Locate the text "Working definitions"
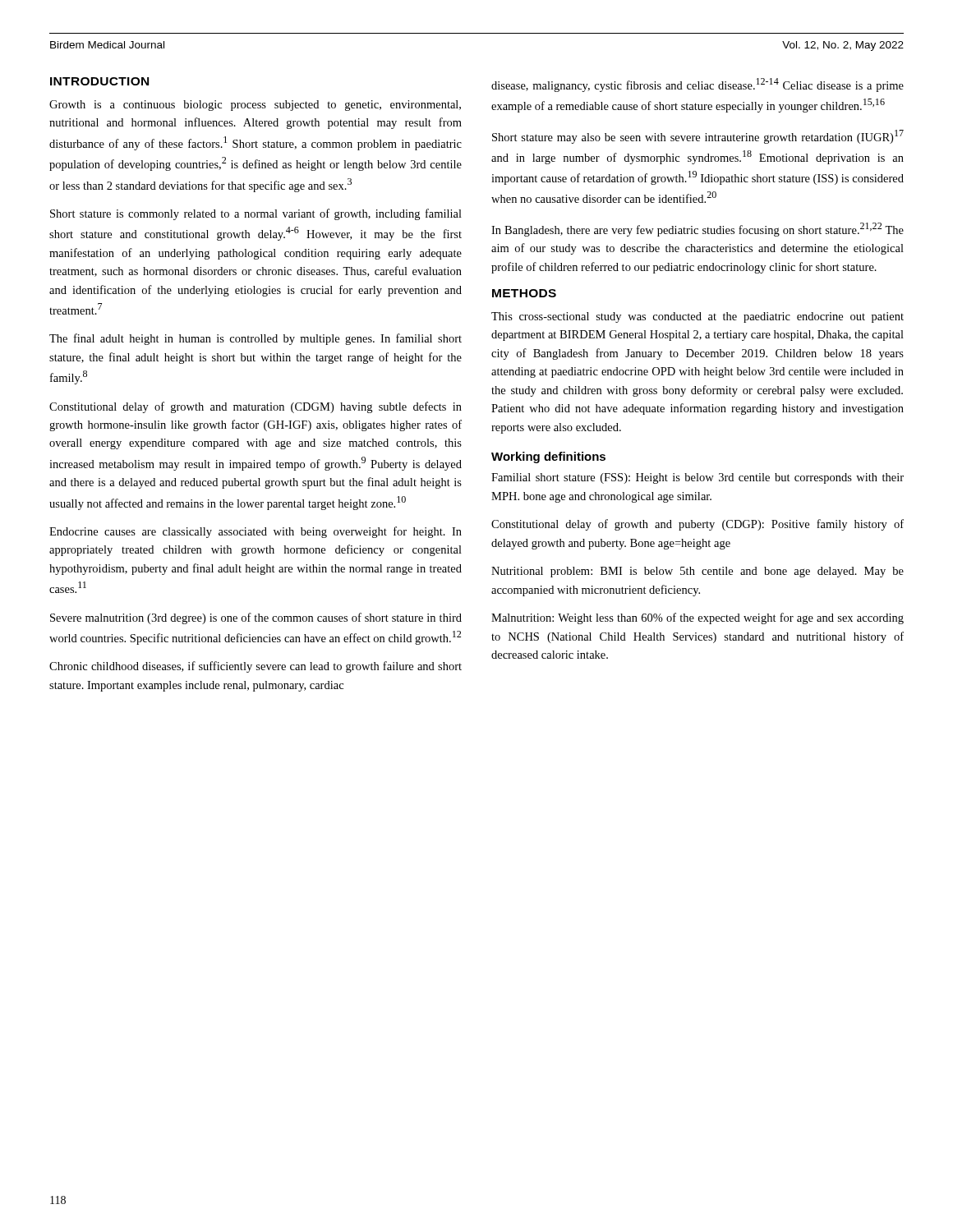 pos(549,457)
